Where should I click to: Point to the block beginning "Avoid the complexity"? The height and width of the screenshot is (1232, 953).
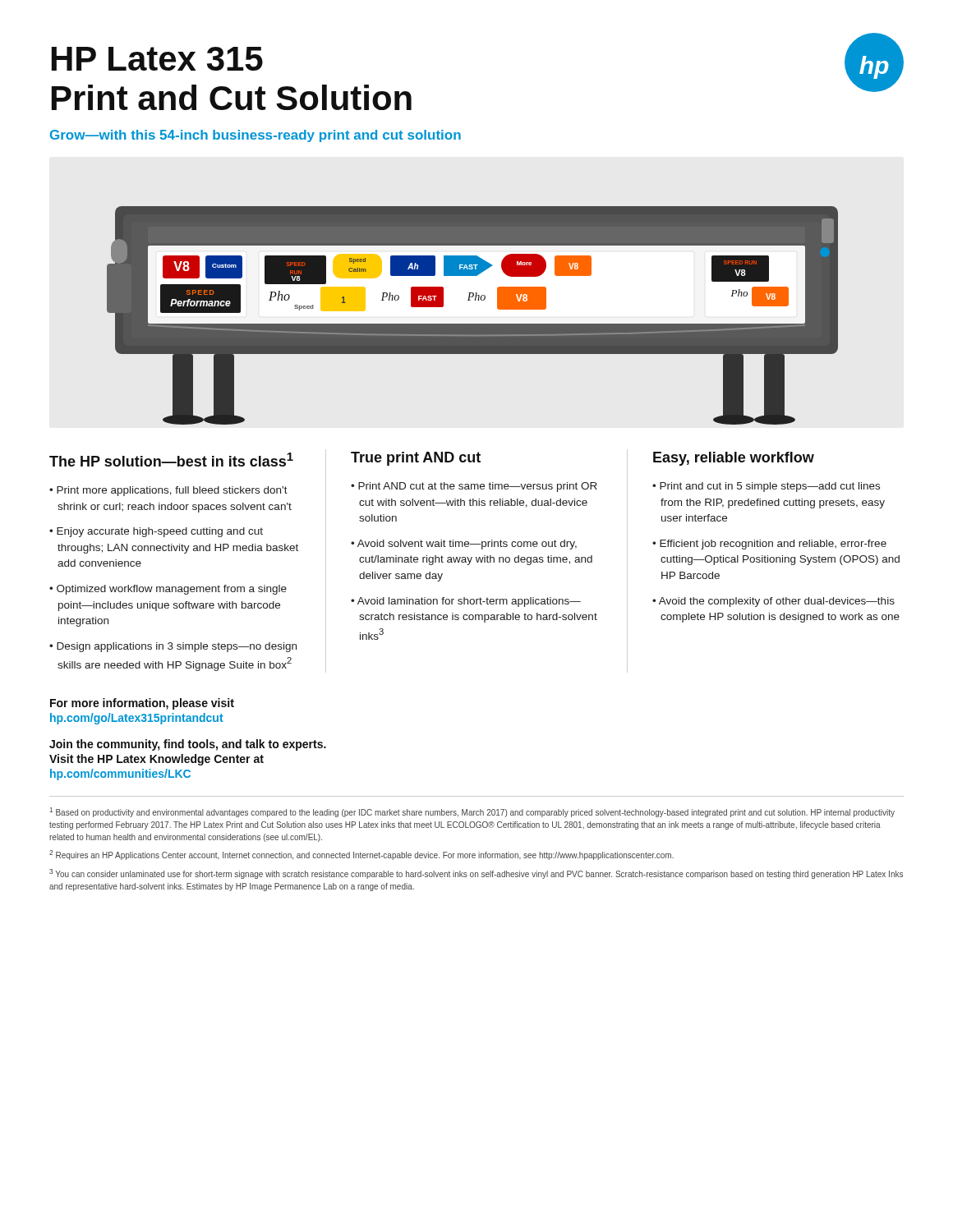[779, 608]
